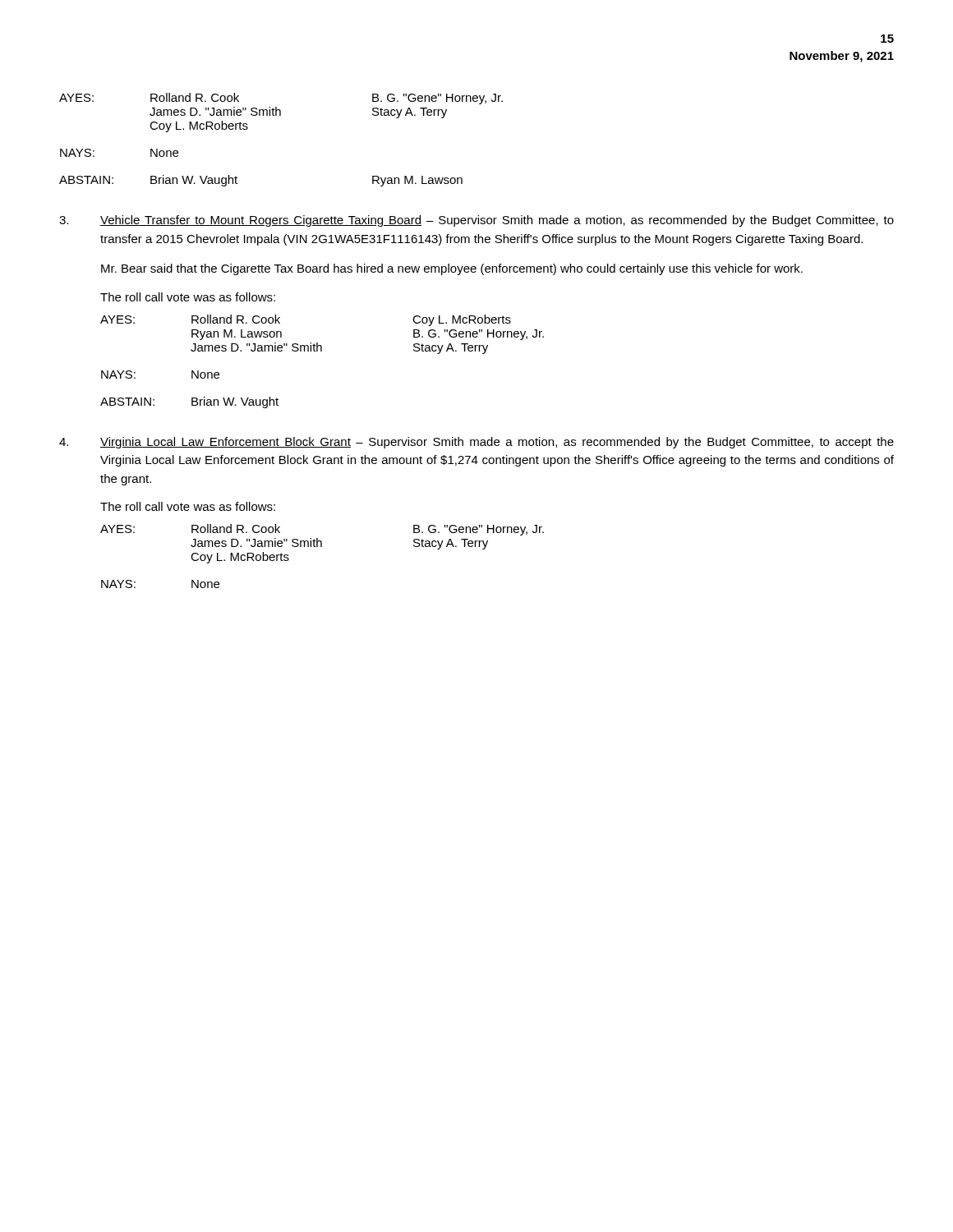Navigate to the passage starting "4. Virginia Local"
This screenshot has height=1232, width=953.
pyautogui.click(x=476, y=460)
